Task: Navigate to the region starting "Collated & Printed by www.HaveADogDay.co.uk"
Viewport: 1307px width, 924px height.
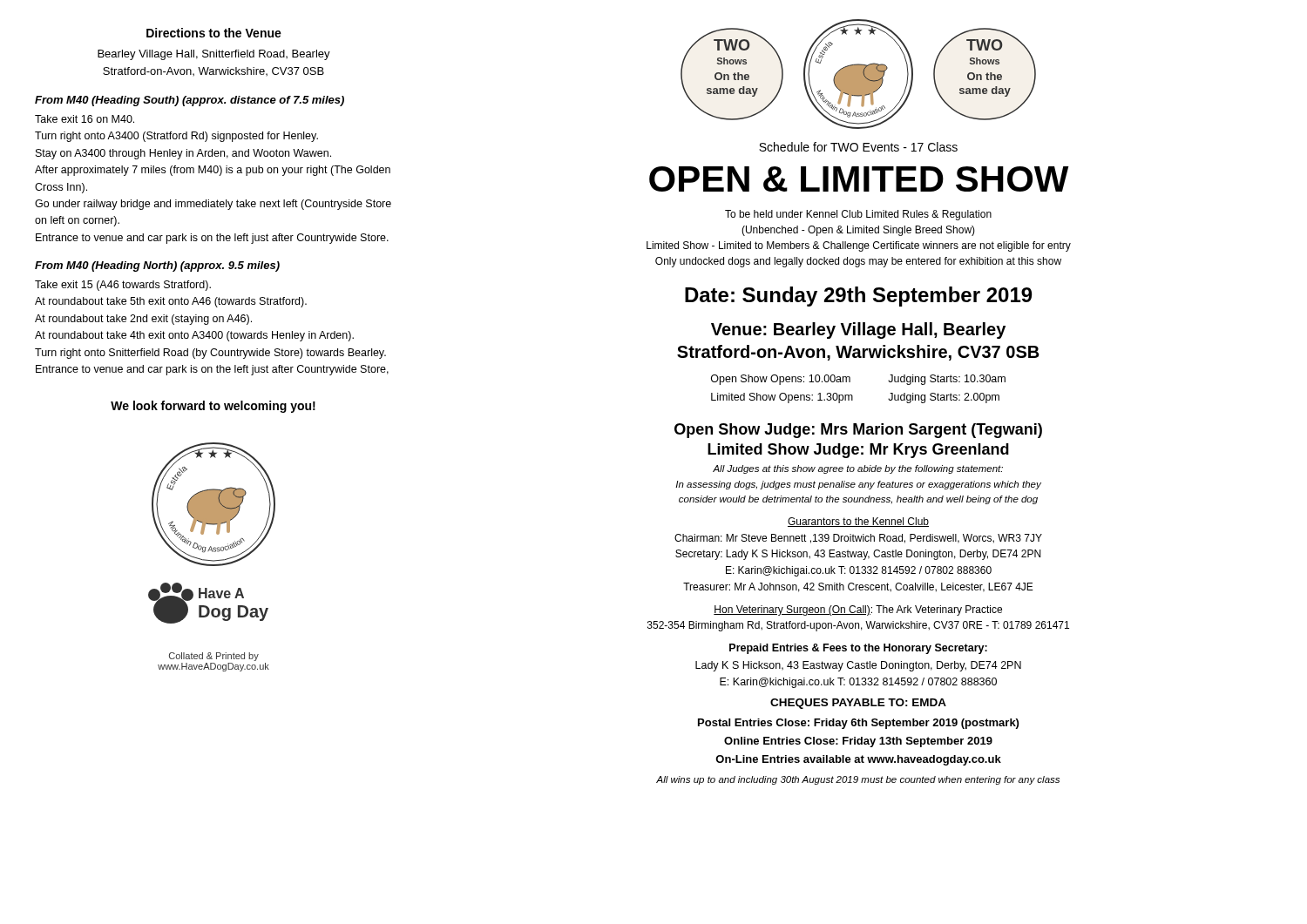Action: (x=213, y=661)
